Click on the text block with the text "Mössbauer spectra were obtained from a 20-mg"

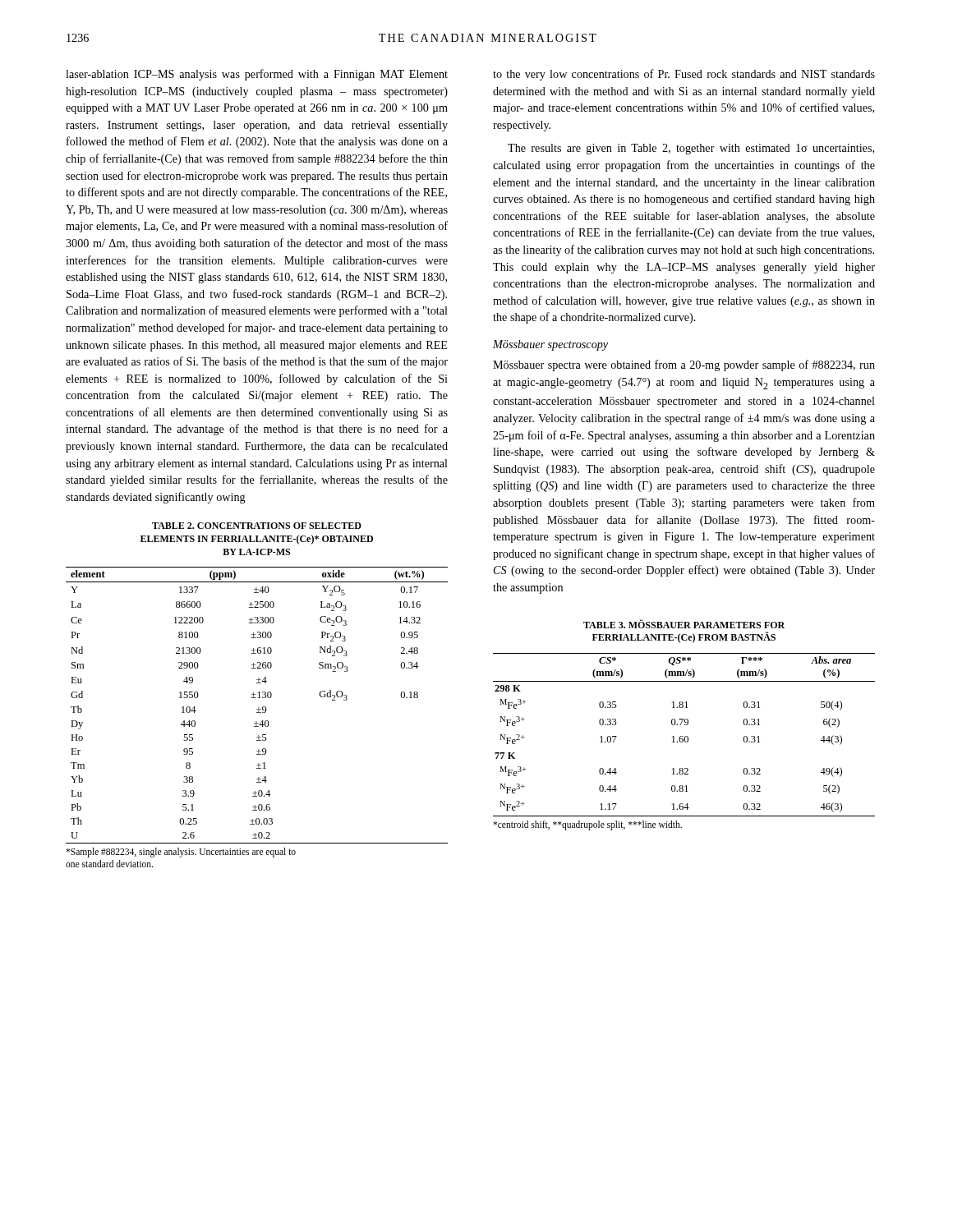pos(684,476)
